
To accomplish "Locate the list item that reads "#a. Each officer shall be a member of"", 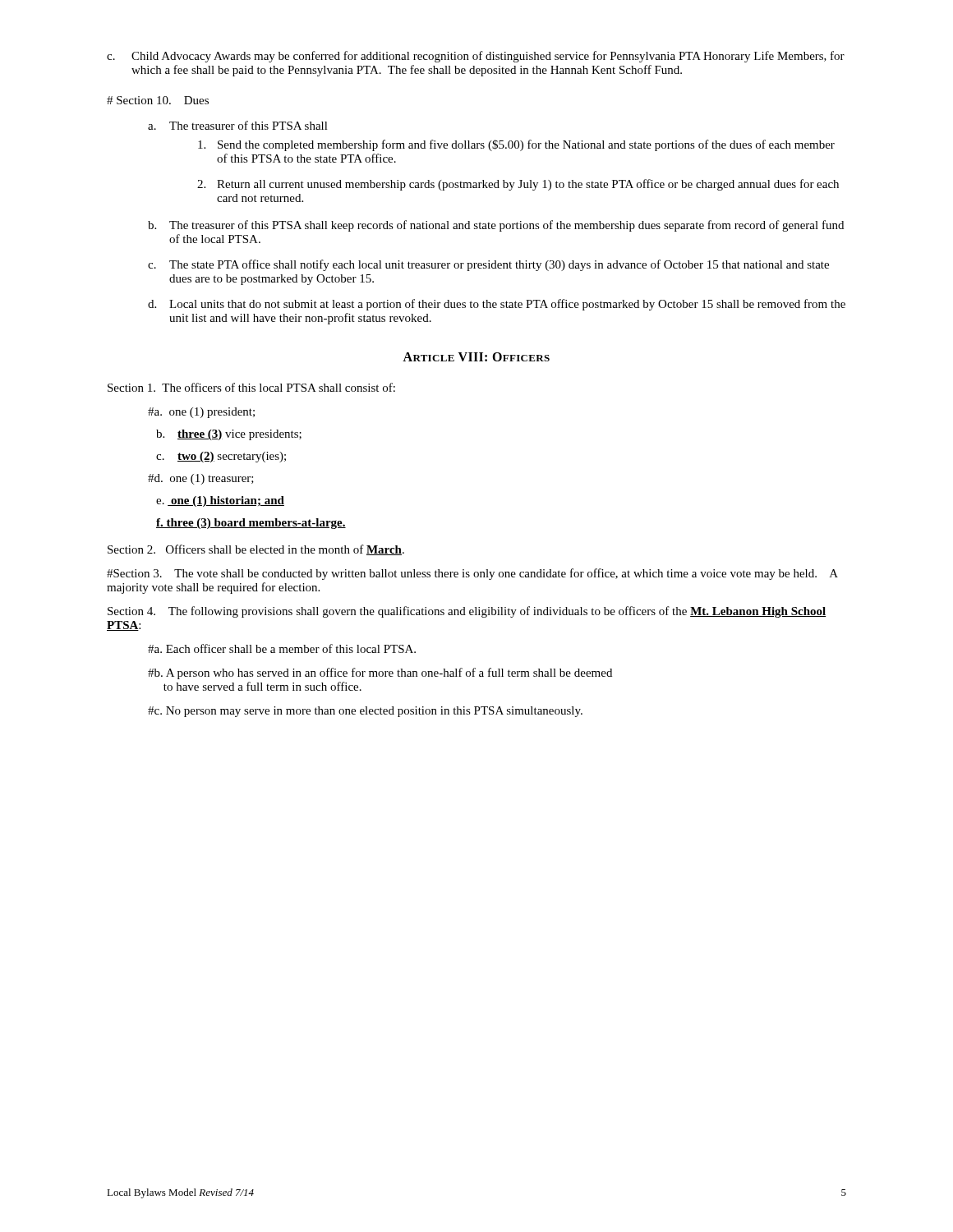I will coord(282,649).
